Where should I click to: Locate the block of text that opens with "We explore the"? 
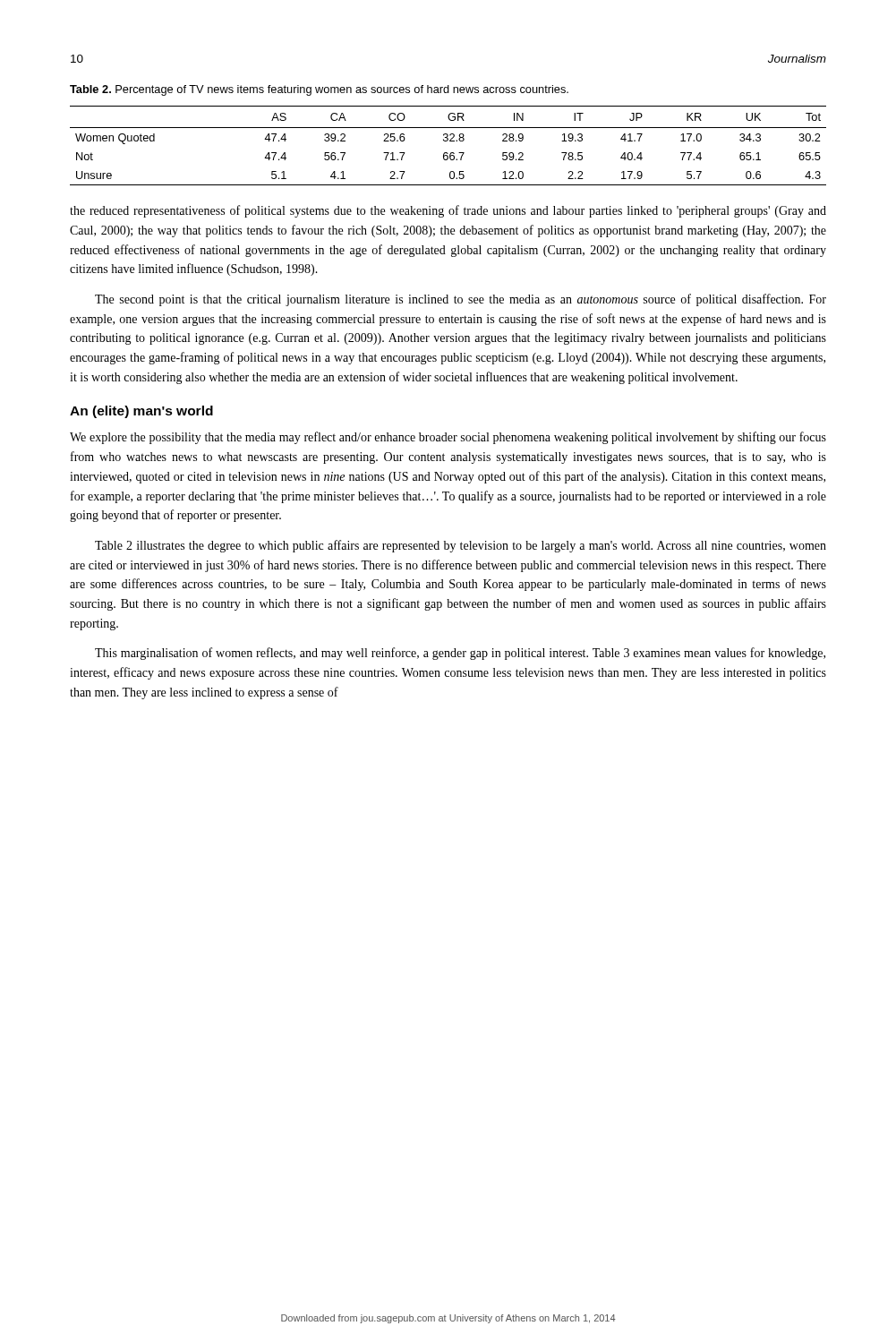(448, 477)
